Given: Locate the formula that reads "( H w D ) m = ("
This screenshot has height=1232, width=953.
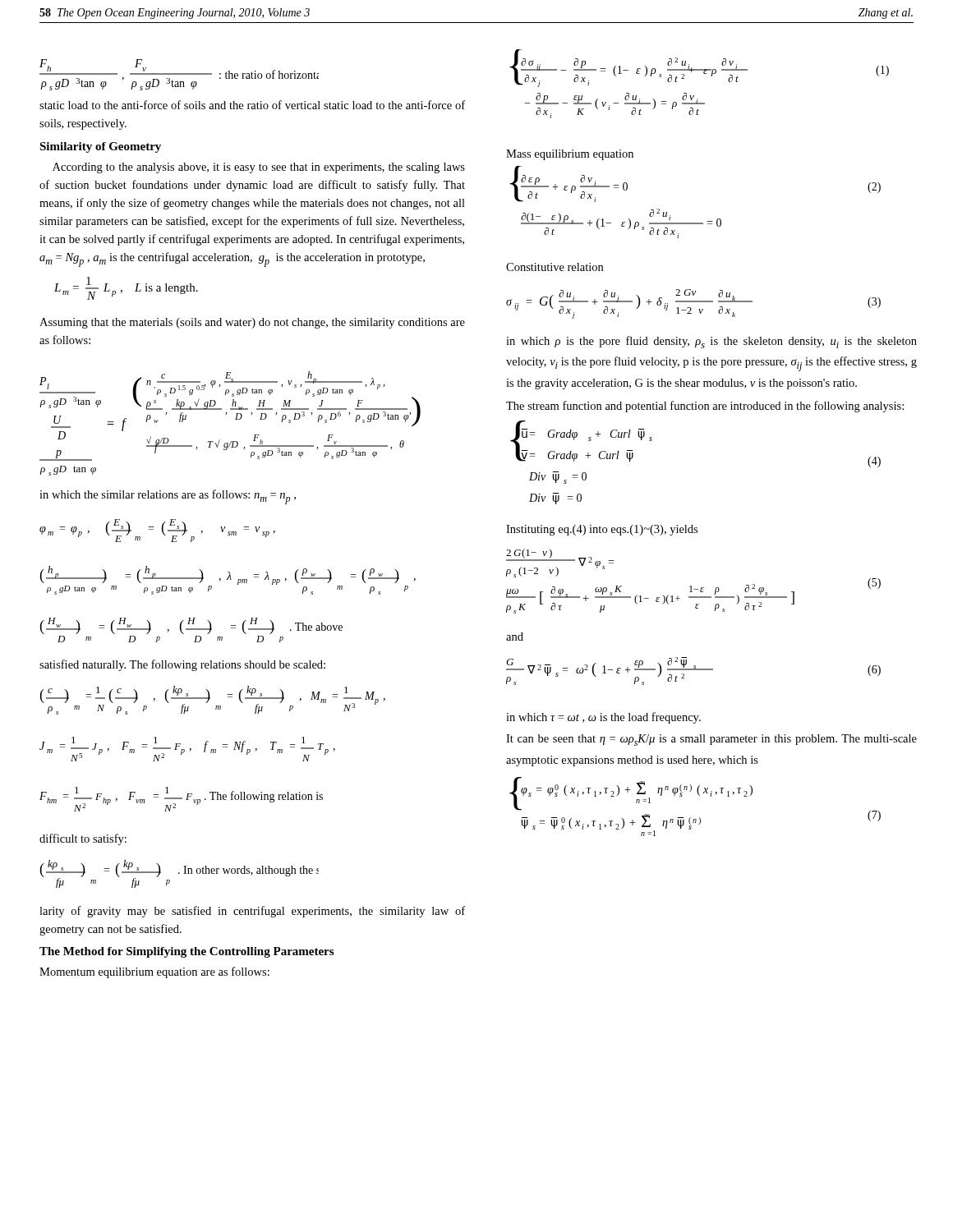Looking at the screenshot, I should coord(226,629).
